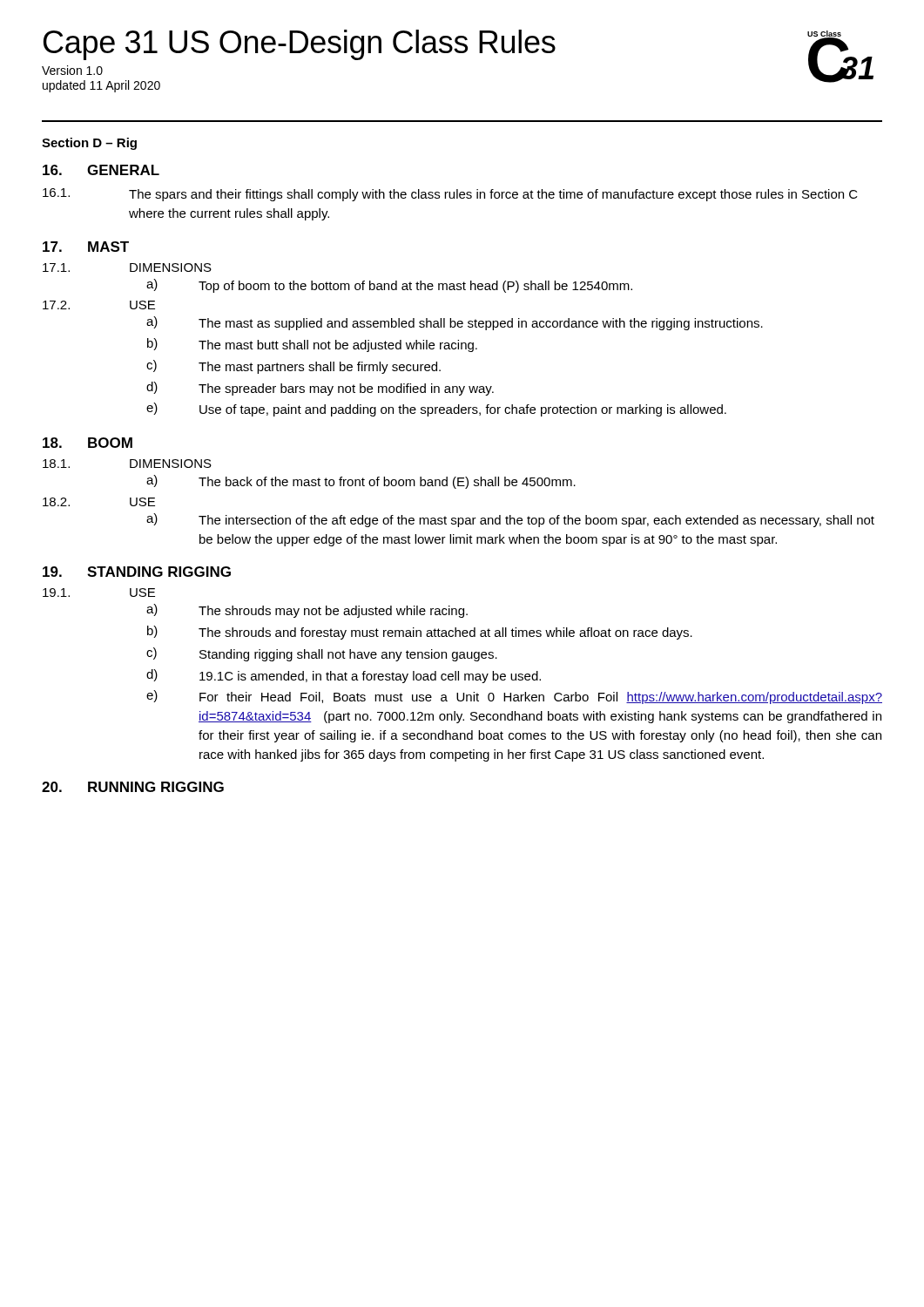Select the logo
Image resolution: width=924 pixels, height=1307 pixels.
(x=843, y=56)
